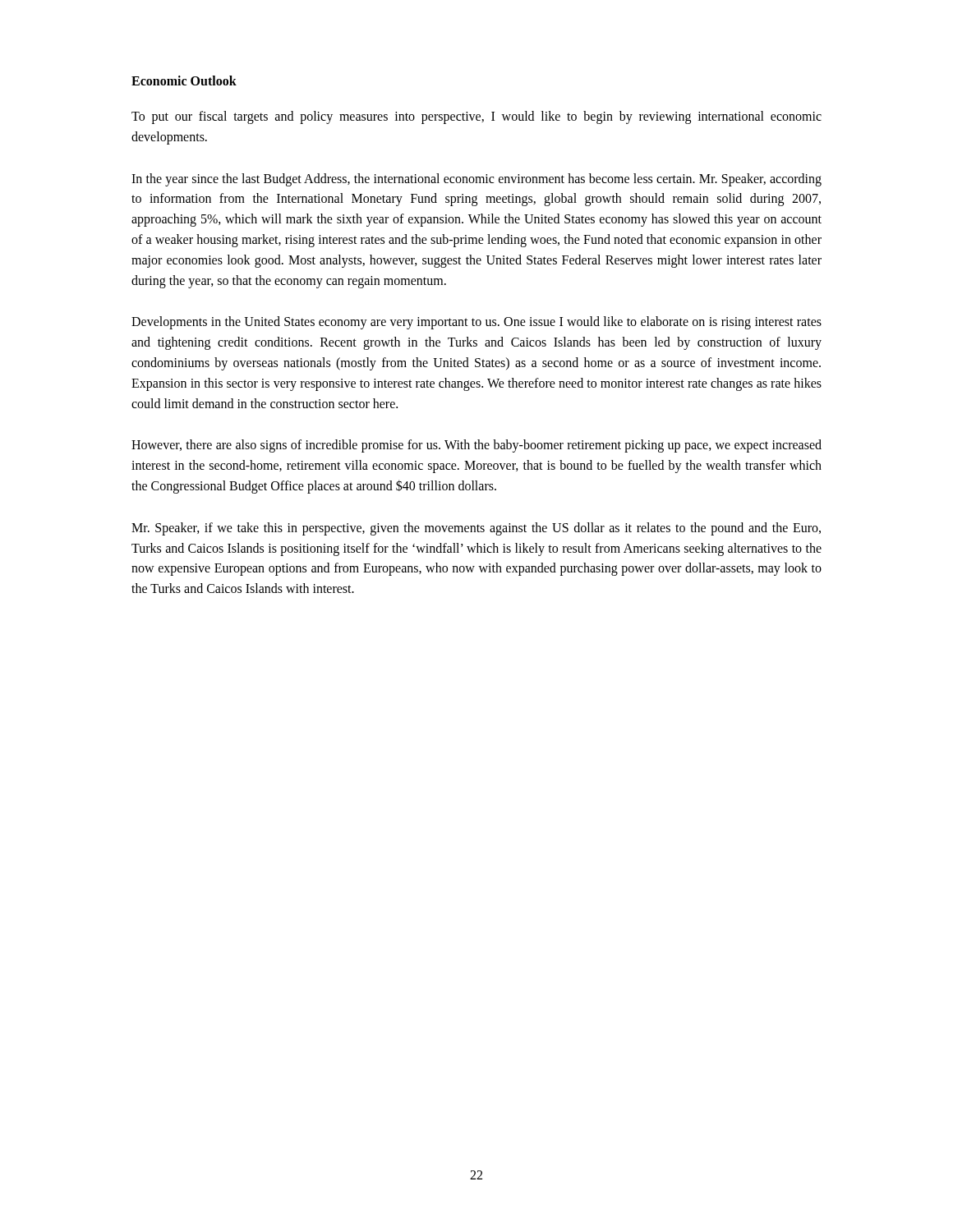Select the section header that reads "Economic Outlook"

[x=184, y=81]
